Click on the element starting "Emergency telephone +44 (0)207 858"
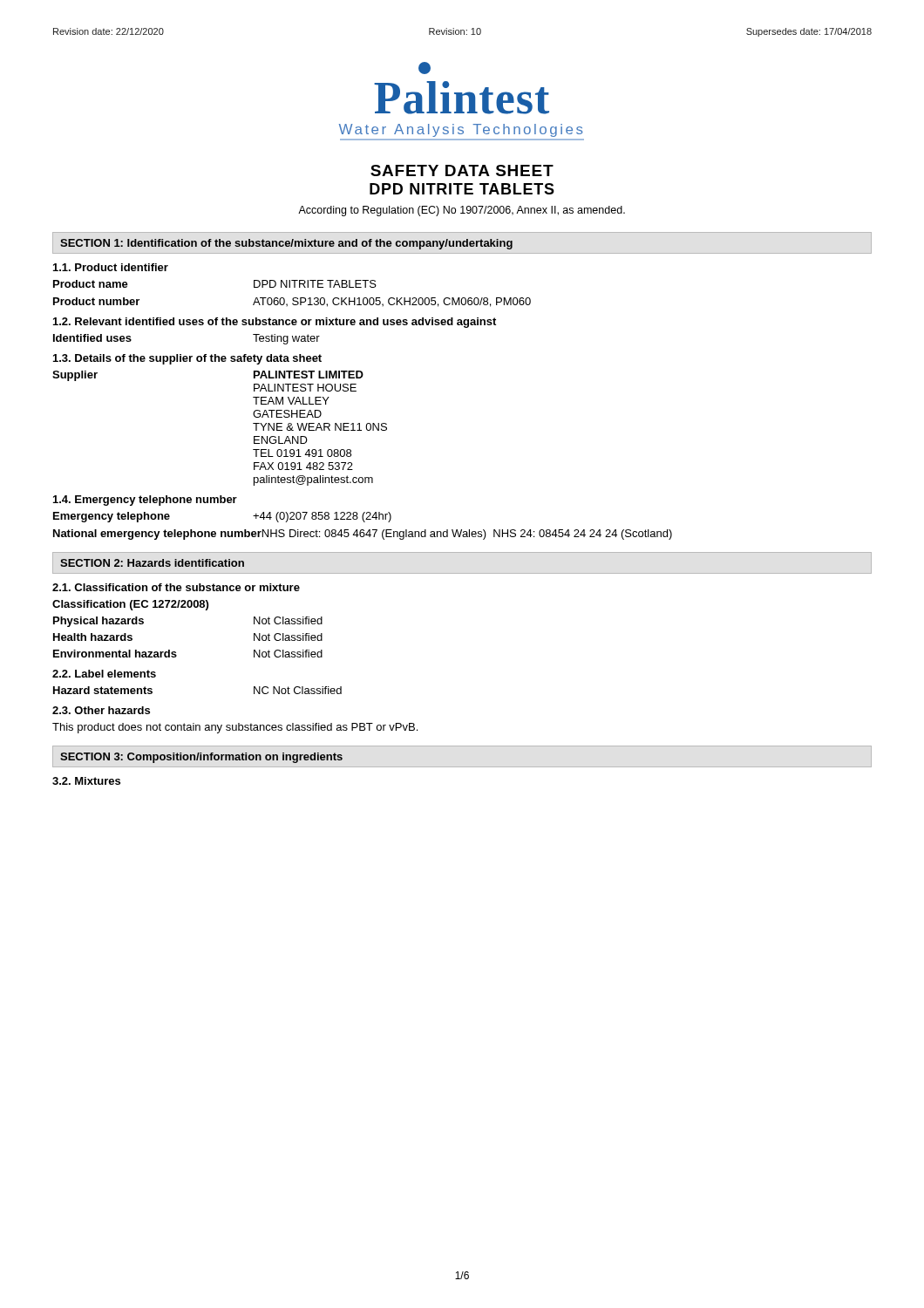This screenshot has height=1308, width=924. pos(107,518)
